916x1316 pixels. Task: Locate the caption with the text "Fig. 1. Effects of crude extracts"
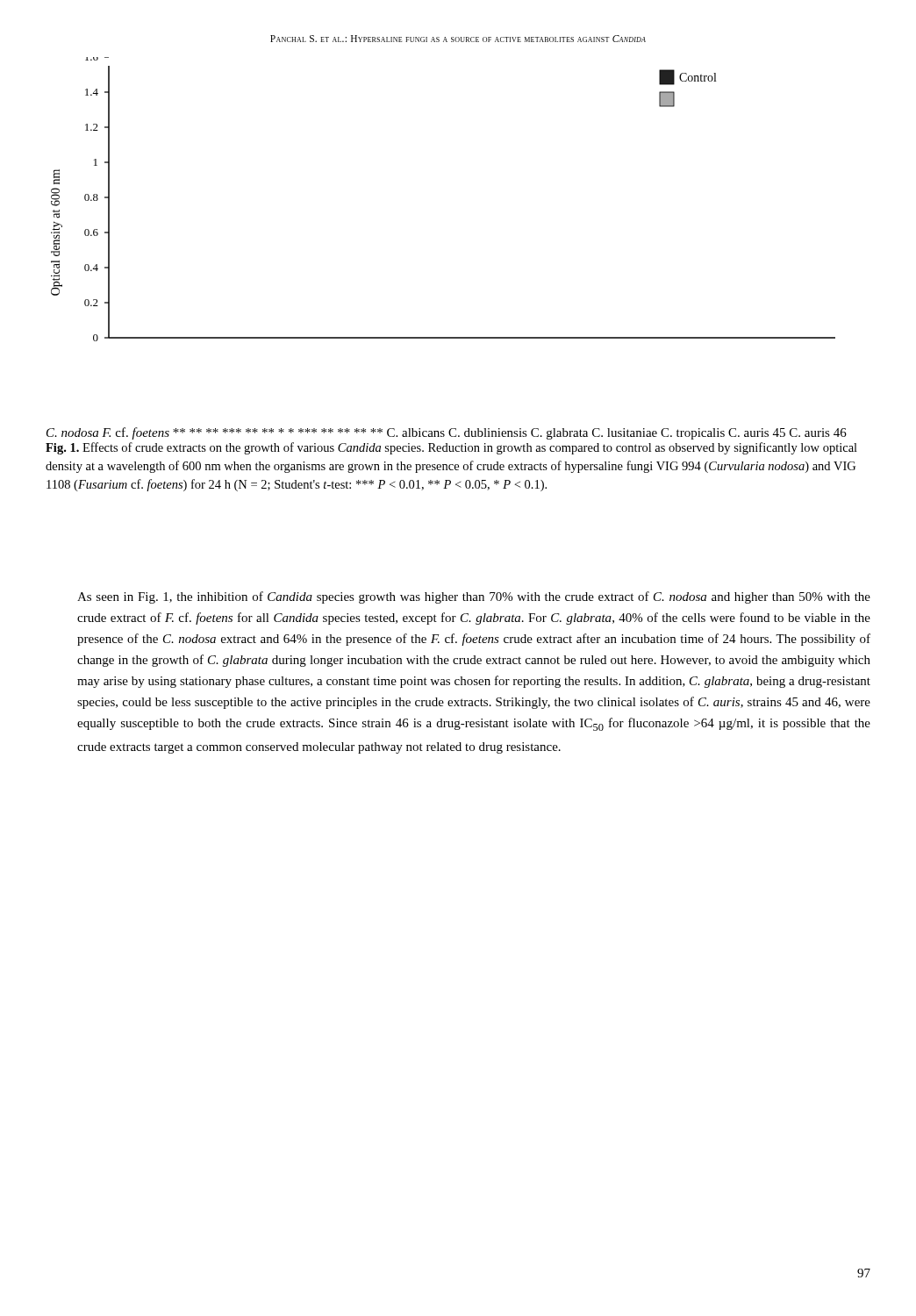coord(451,466)
